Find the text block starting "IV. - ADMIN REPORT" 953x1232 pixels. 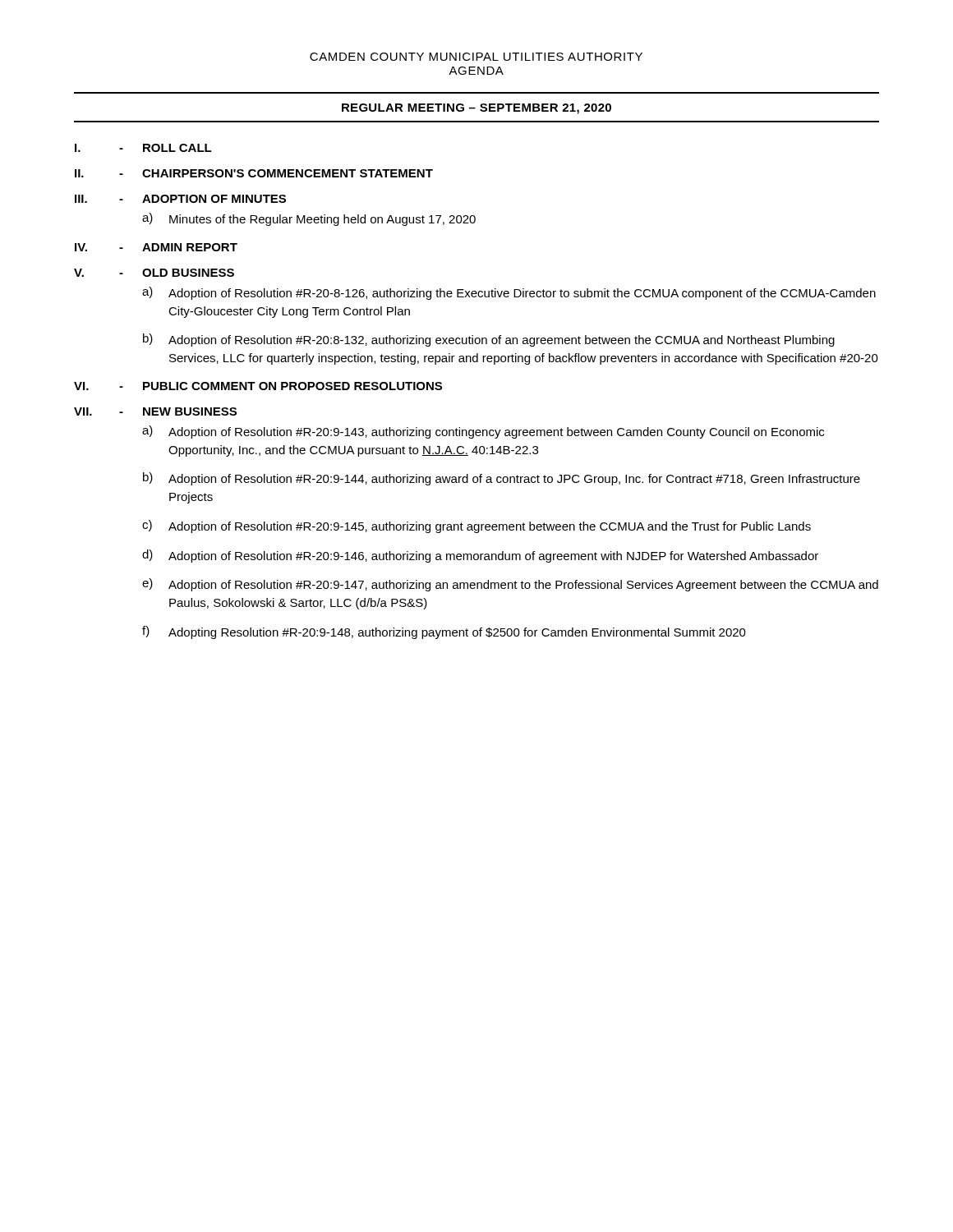(x=156, y=247)
